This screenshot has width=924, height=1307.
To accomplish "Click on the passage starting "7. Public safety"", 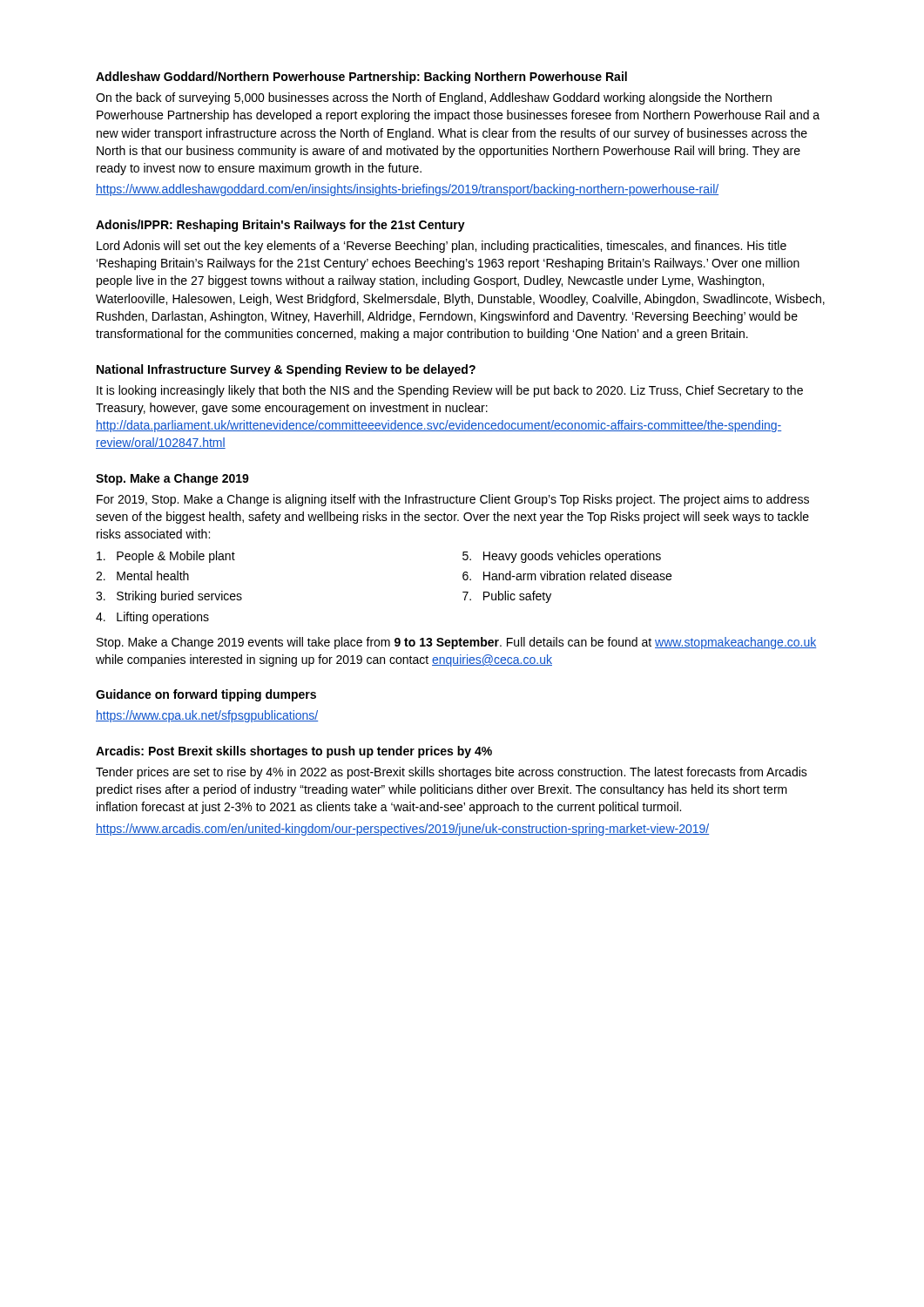I will click(x=507, y=596).
